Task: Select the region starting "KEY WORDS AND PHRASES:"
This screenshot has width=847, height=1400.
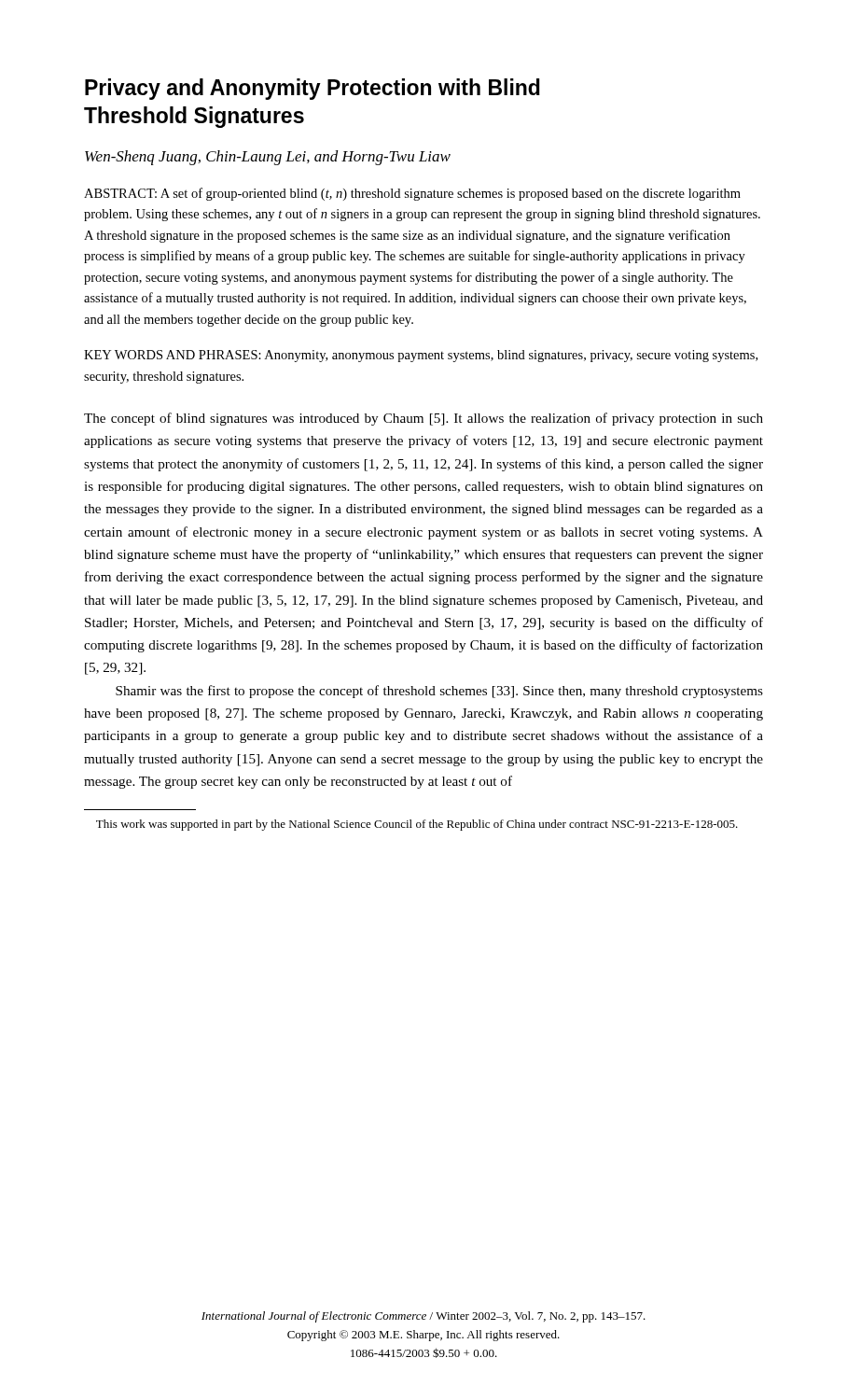Action: click(421, 365)
